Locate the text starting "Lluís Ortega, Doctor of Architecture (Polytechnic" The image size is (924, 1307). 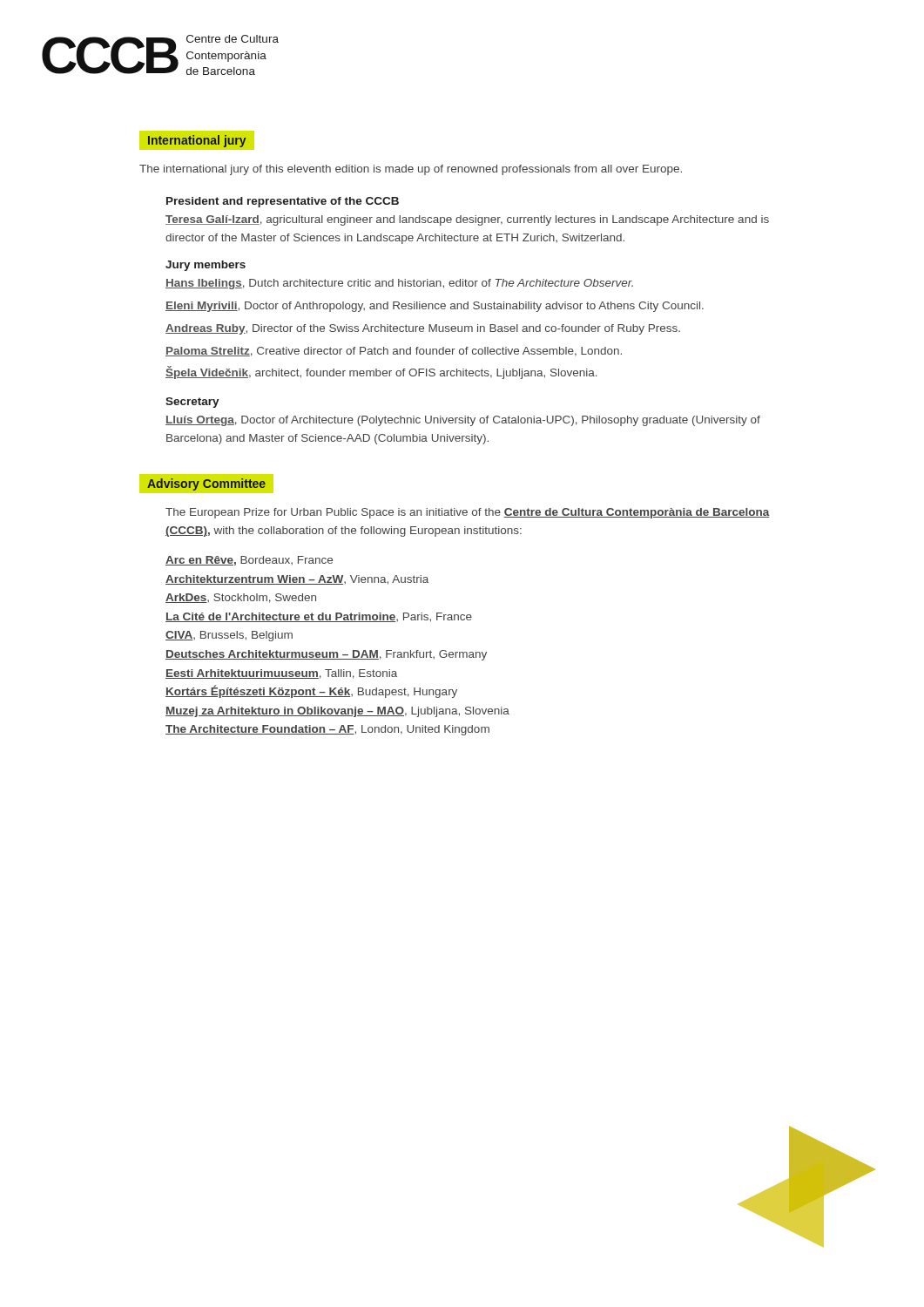(463, 429)
